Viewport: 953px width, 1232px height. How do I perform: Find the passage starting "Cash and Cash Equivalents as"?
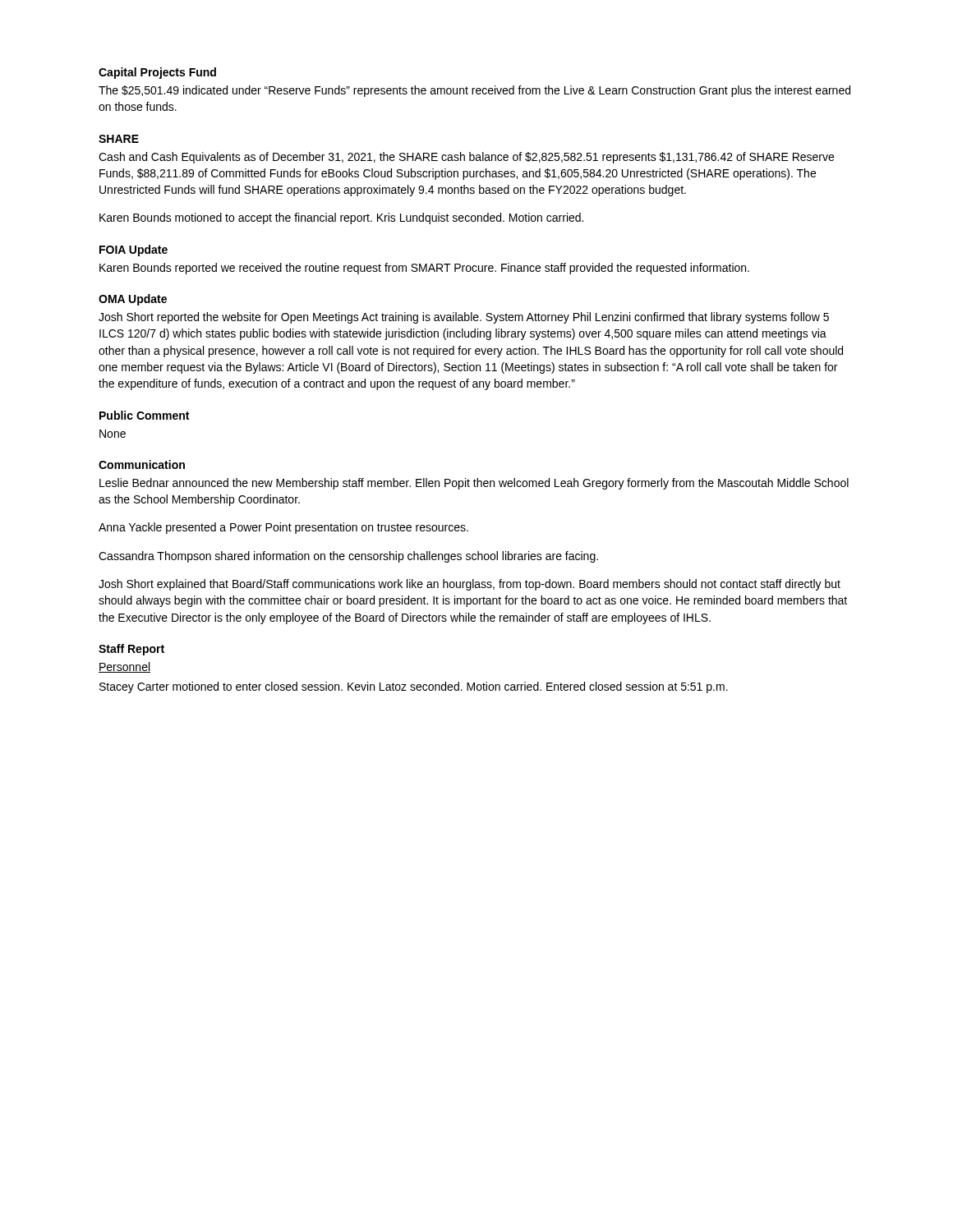467,173
